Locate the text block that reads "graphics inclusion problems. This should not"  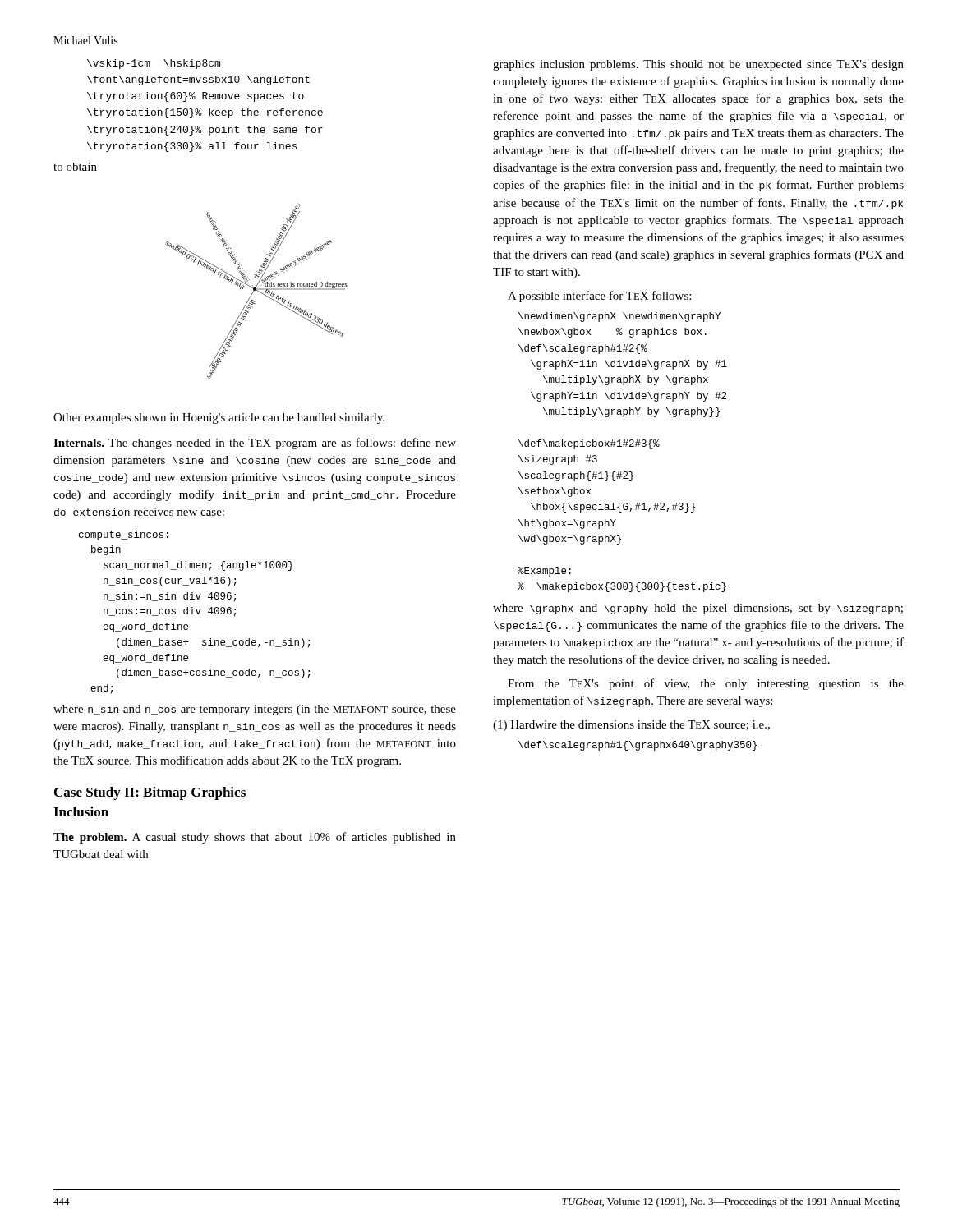point(698,180)
